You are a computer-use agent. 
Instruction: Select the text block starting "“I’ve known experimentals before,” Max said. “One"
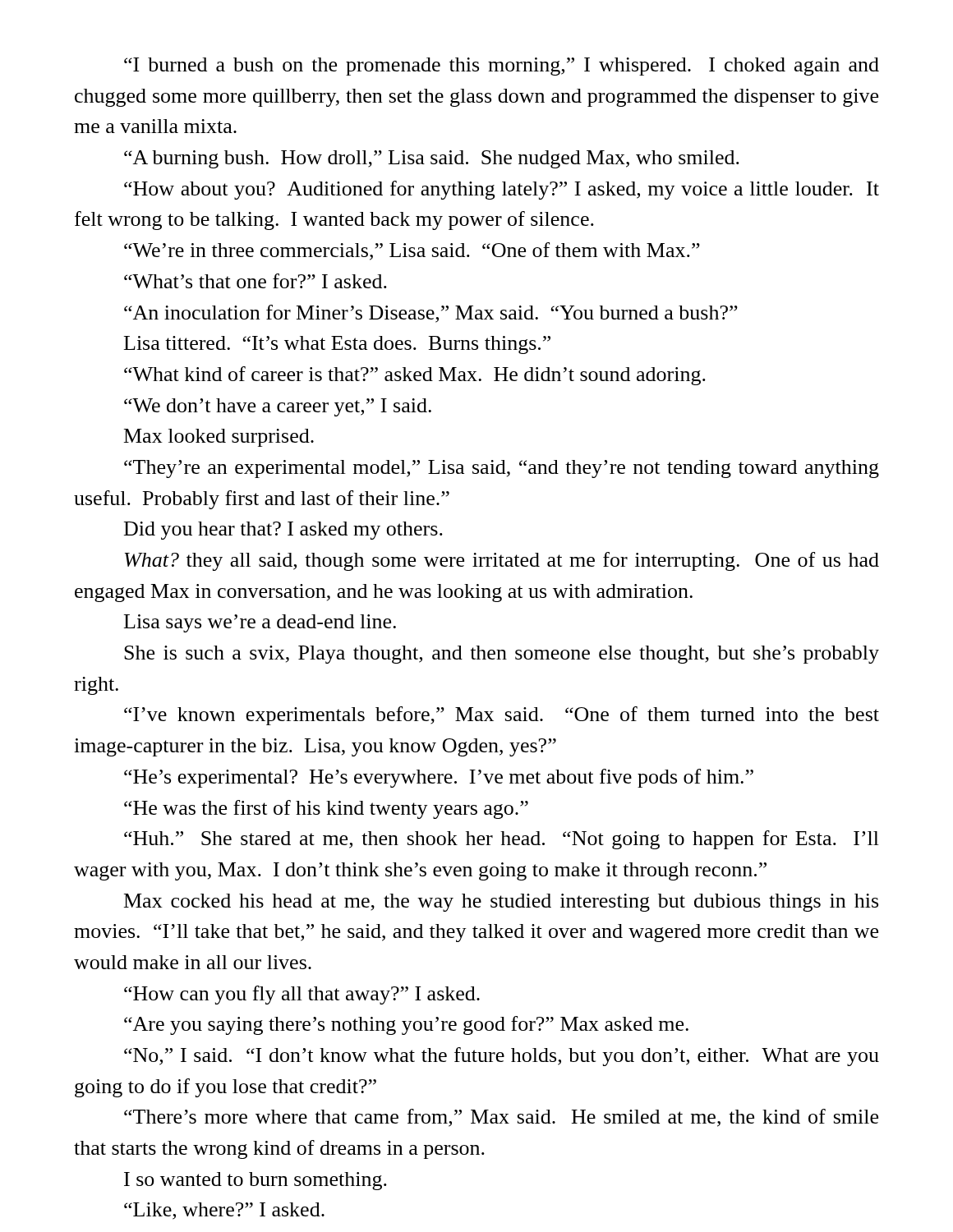point(476,730)
